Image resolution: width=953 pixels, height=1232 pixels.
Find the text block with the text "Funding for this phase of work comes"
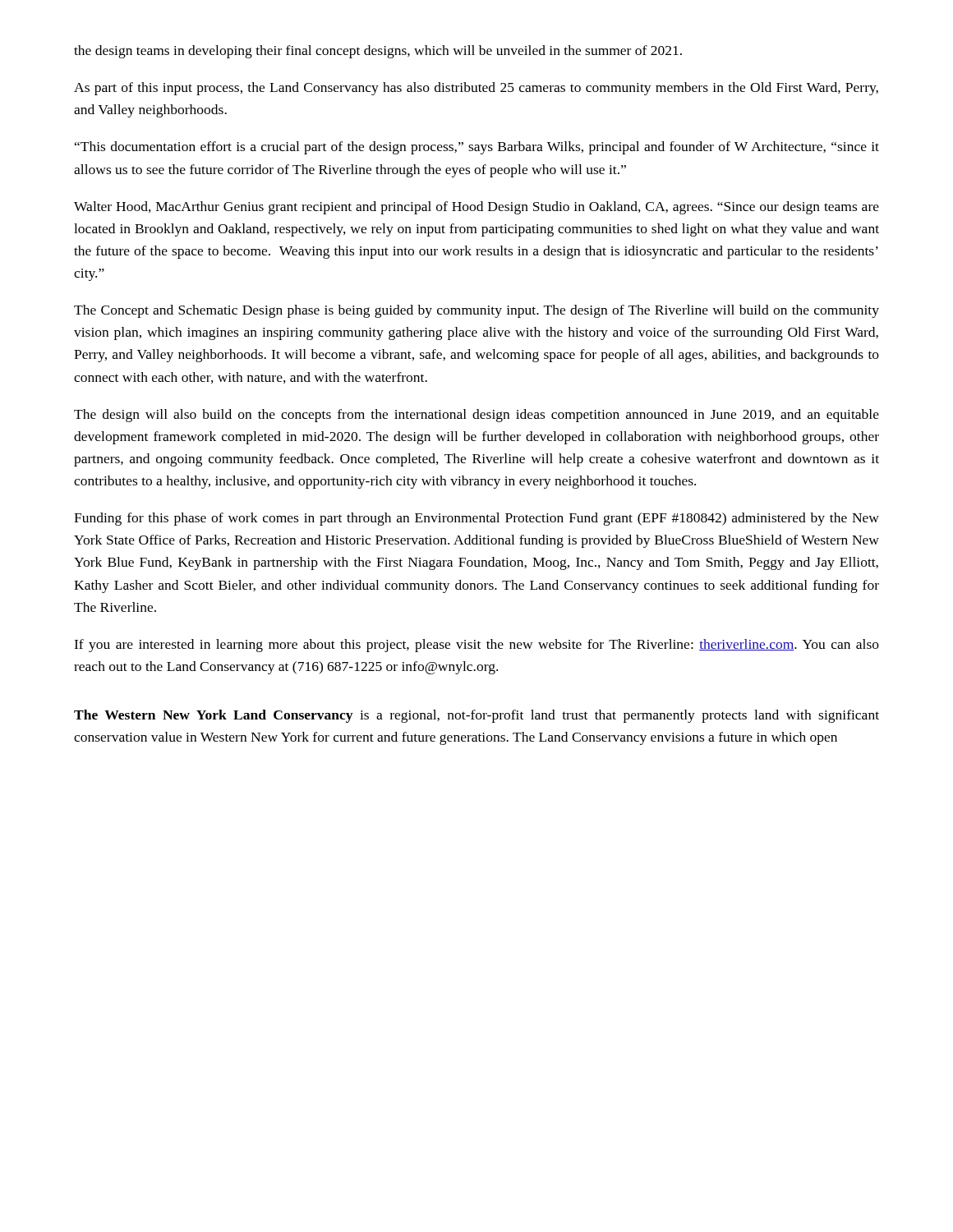pyautogui.click(x=476, y=562)
